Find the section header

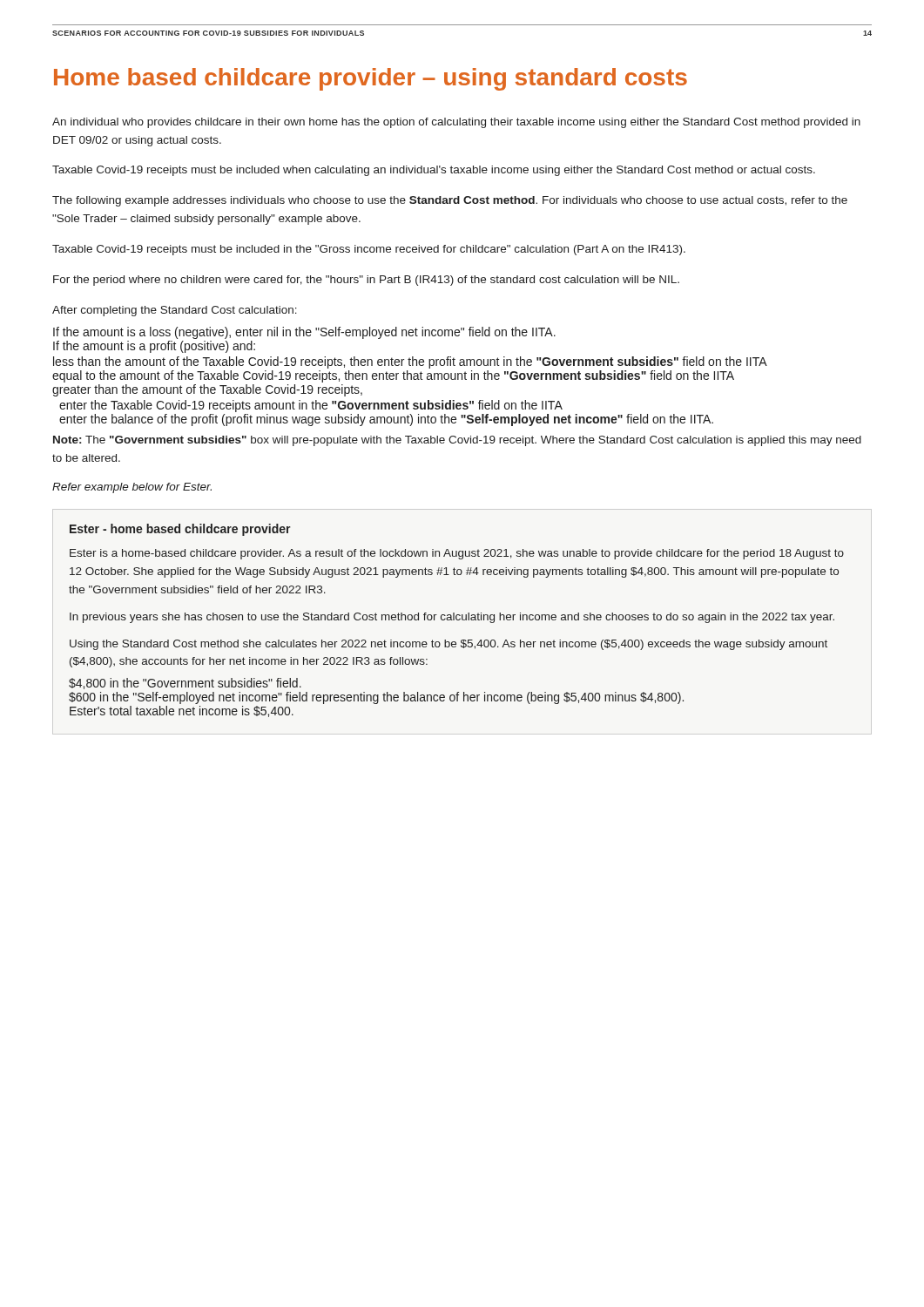pyautogui.click(x=180, y=529)
